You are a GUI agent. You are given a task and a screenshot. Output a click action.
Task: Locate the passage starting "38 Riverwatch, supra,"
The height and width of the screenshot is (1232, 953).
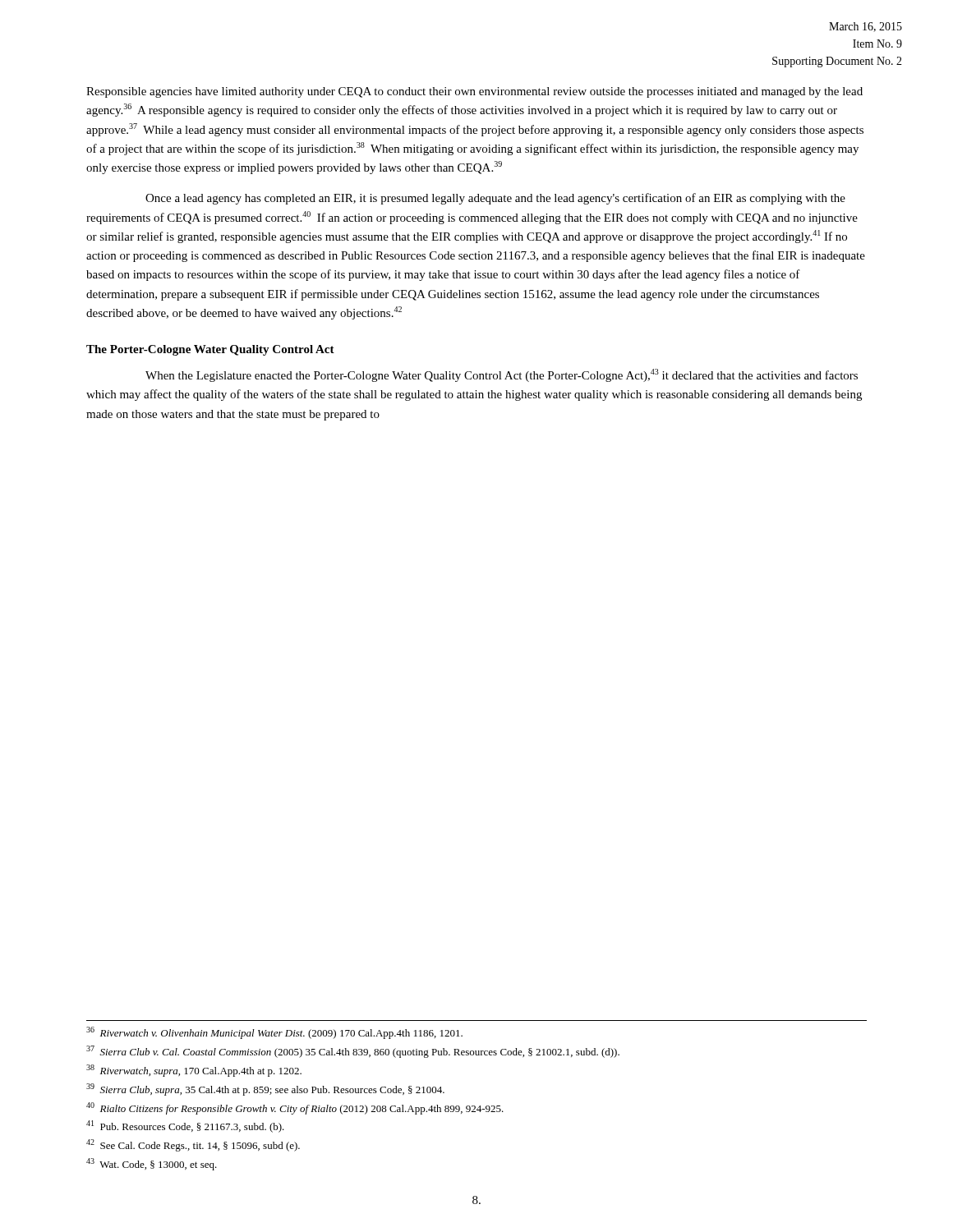click(194, 1070)
